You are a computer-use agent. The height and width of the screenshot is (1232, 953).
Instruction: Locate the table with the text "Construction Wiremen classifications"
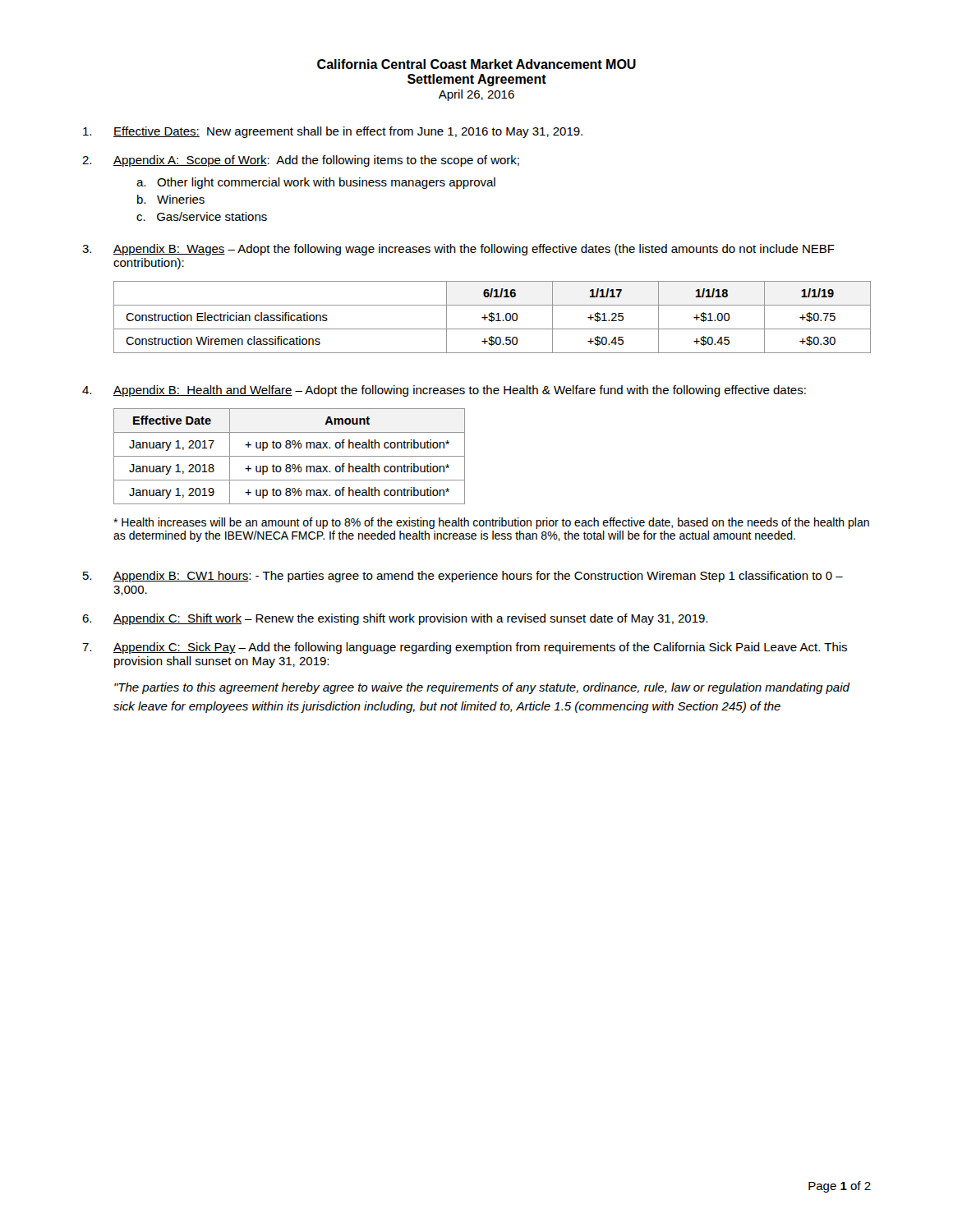[x=492, y=317]
